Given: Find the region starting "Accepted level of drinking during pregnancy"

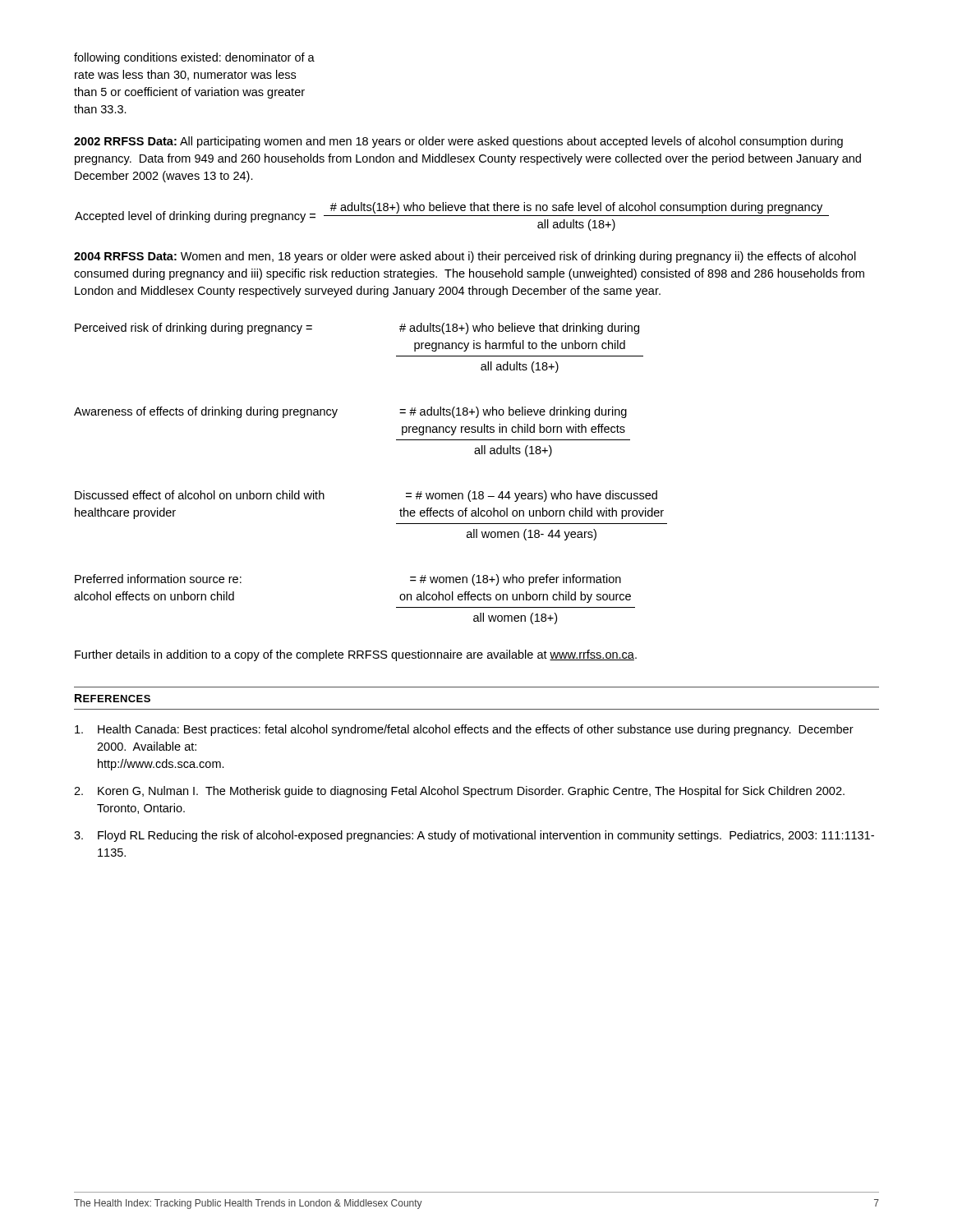Looking at the screenshot, I should point(452,216).
